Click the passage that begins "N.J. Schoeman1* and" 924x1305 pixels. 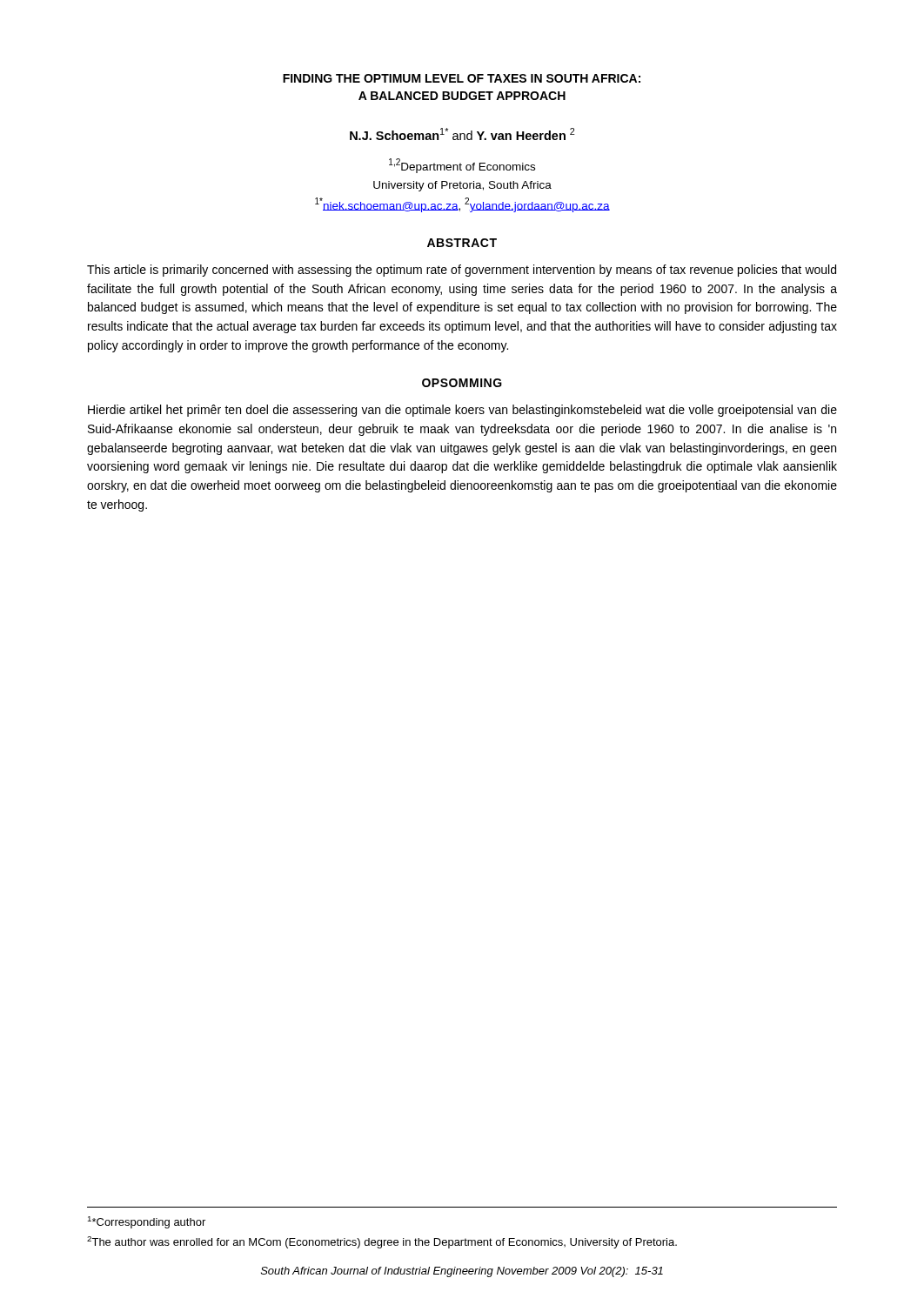(x=462, y=134)
